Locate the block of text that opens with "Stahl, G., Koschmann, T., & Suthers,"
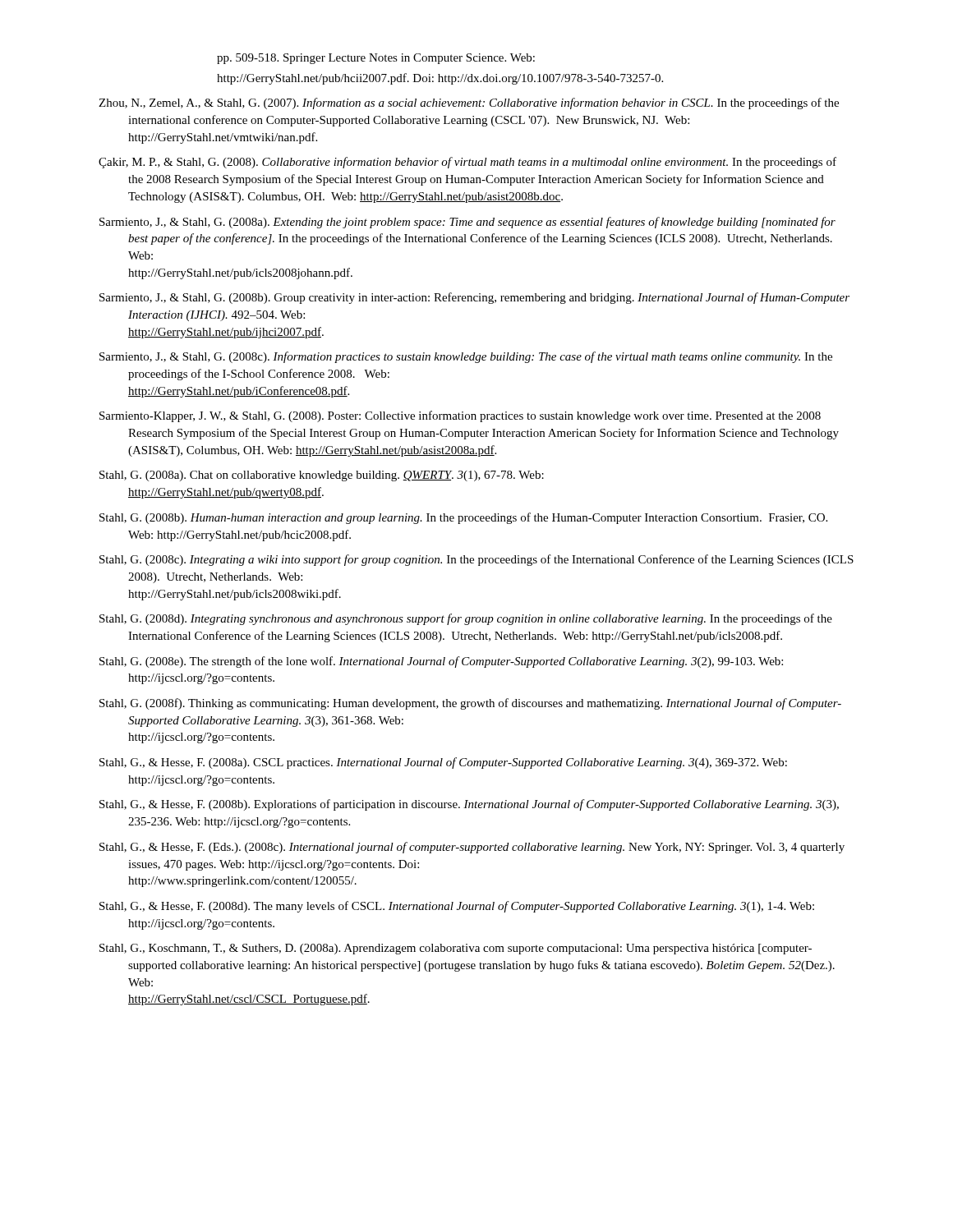953x1232 pixels. click(x=467, y=975)
